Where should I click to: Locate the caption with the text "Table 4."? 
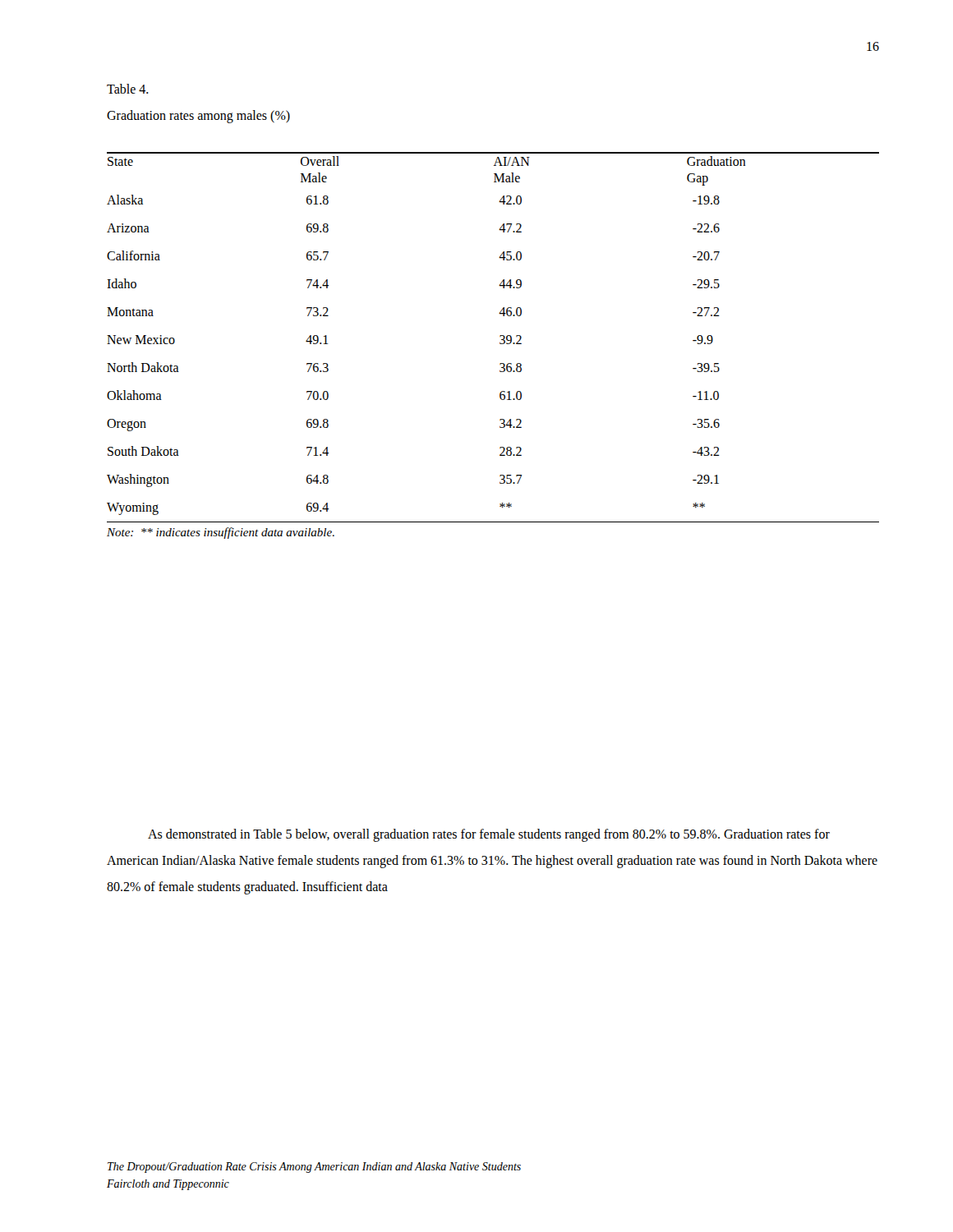point(128,89)
